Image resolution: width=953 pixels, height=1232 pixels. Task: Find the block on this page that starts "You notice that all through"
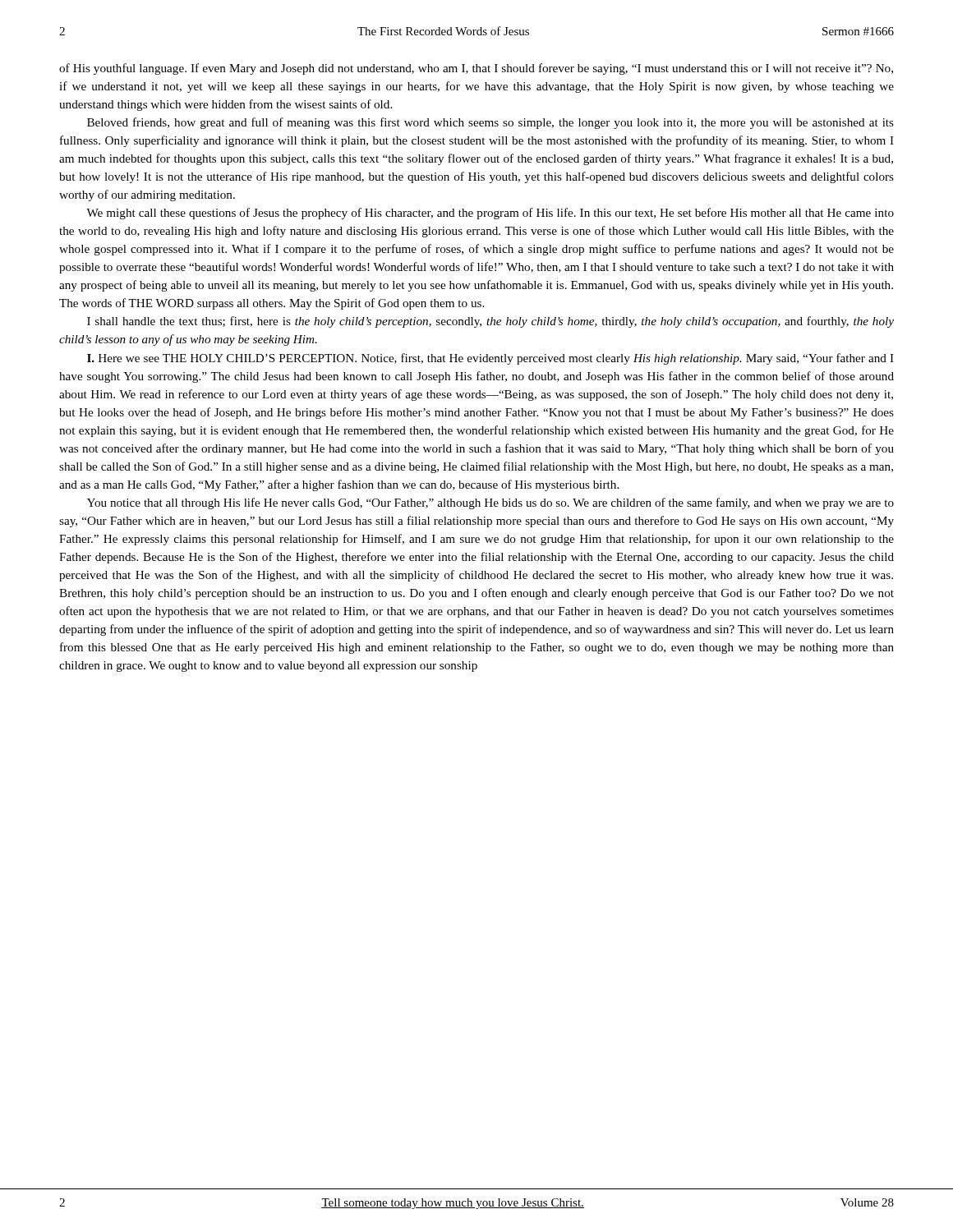(476, 584)
